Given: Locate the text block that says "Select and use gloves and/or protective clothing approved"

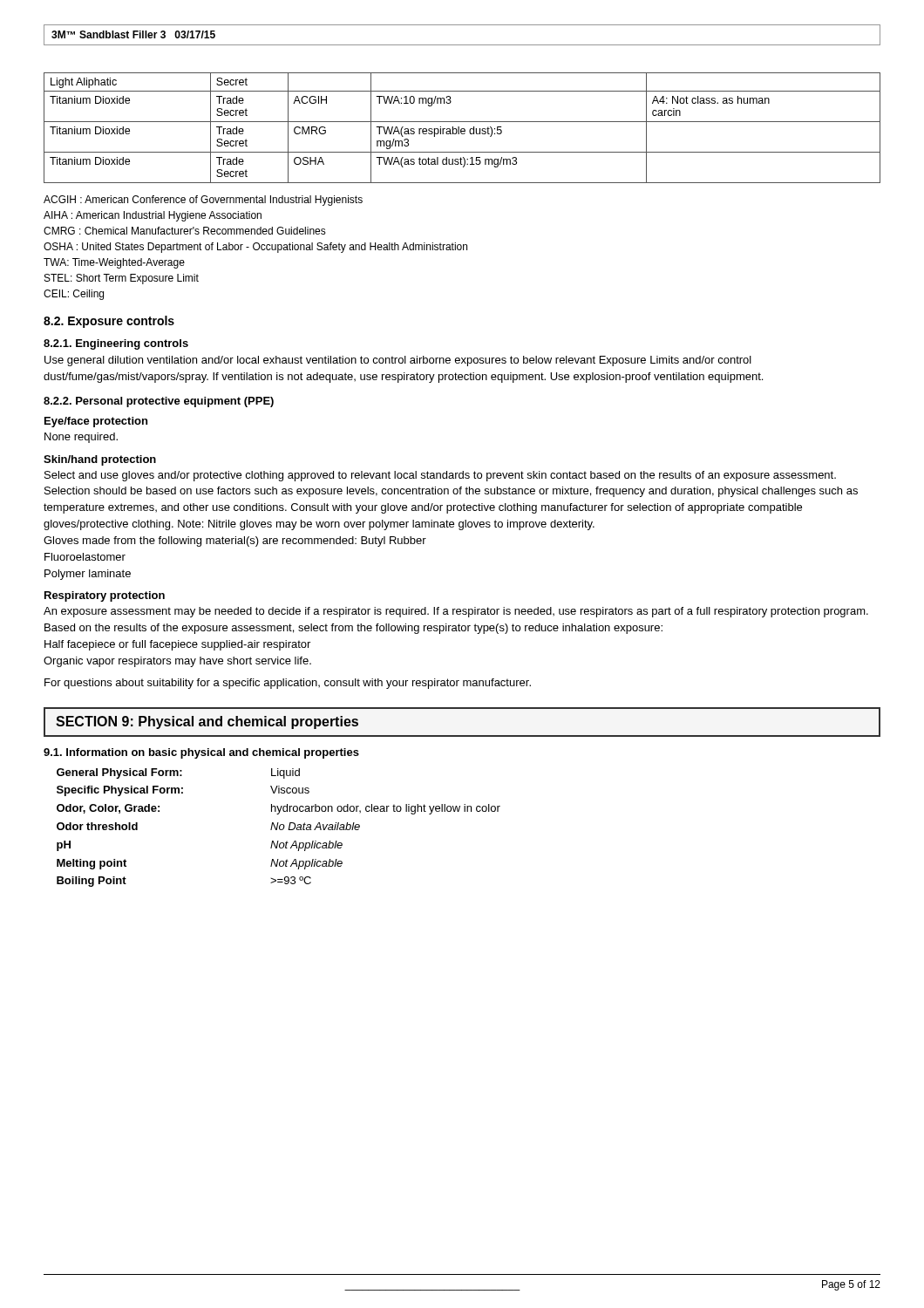Looking at the screenshot, I should tap(451, 524).
